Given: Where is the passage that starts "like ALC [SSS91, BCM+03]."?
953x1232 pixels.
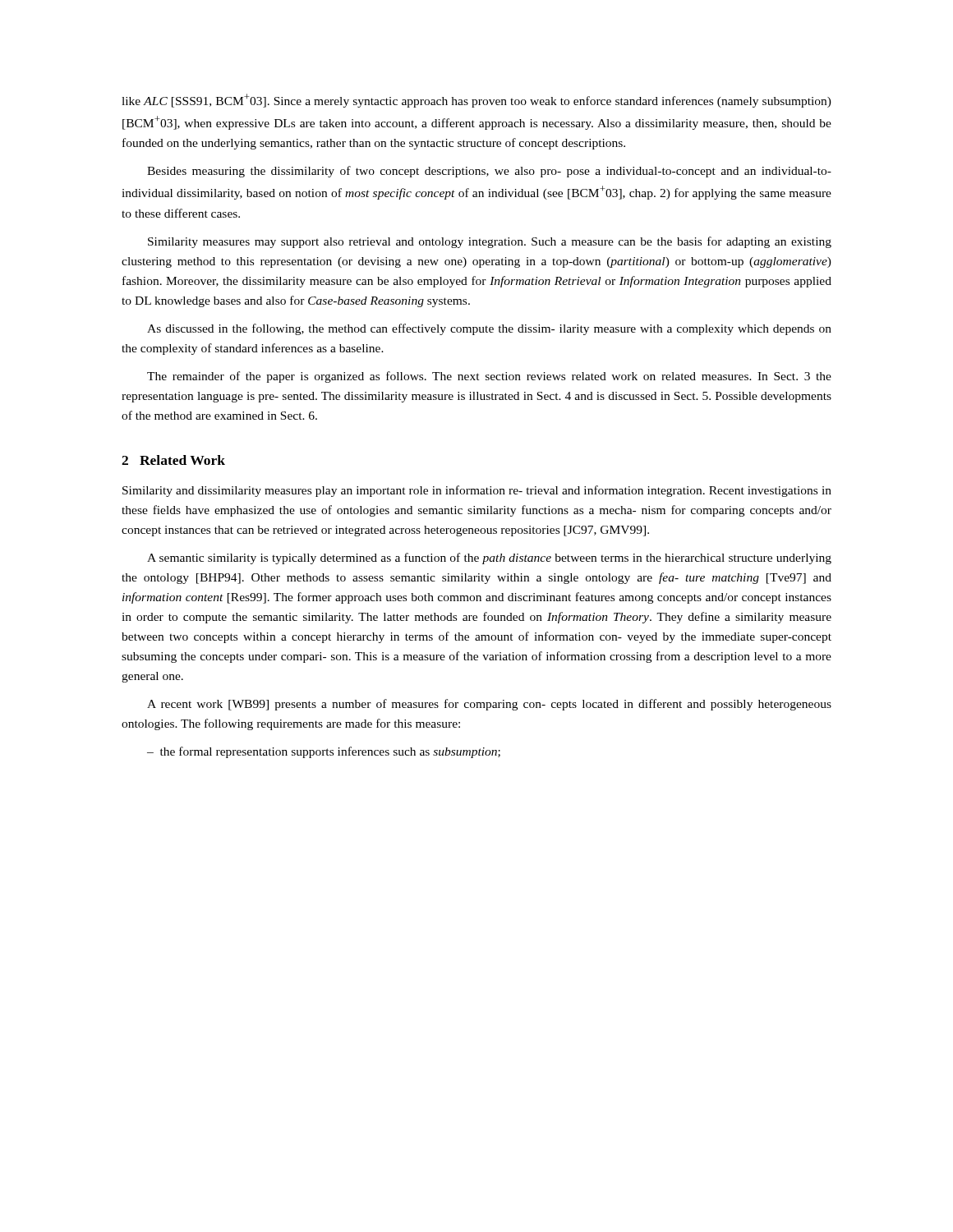Looking at the screenshot, I should tap(476, 121).
